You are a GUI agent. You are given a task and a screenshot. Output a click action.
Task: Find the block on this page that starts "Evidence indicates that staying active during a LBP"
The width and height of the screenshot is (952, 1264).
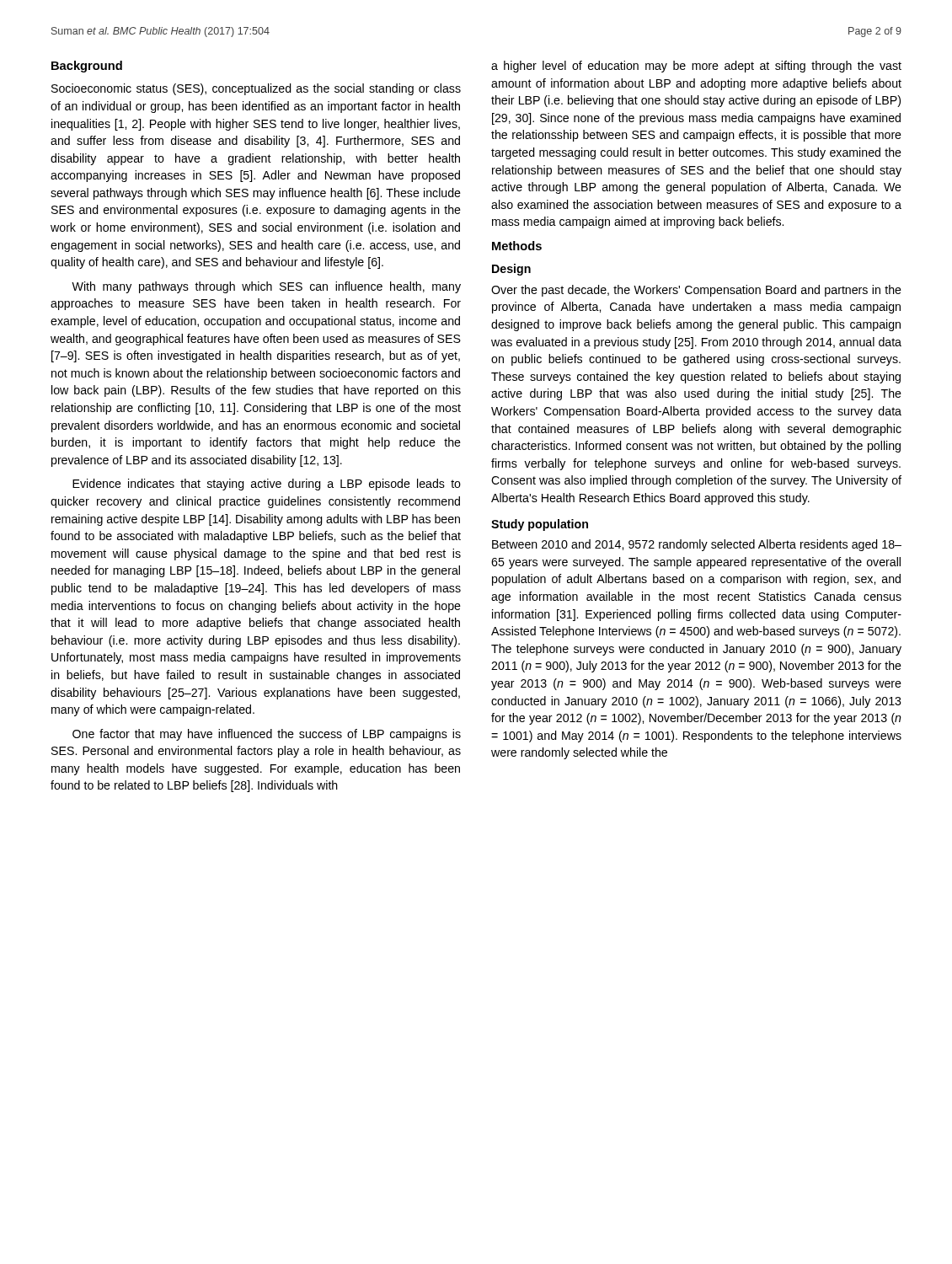coord(256,597)
